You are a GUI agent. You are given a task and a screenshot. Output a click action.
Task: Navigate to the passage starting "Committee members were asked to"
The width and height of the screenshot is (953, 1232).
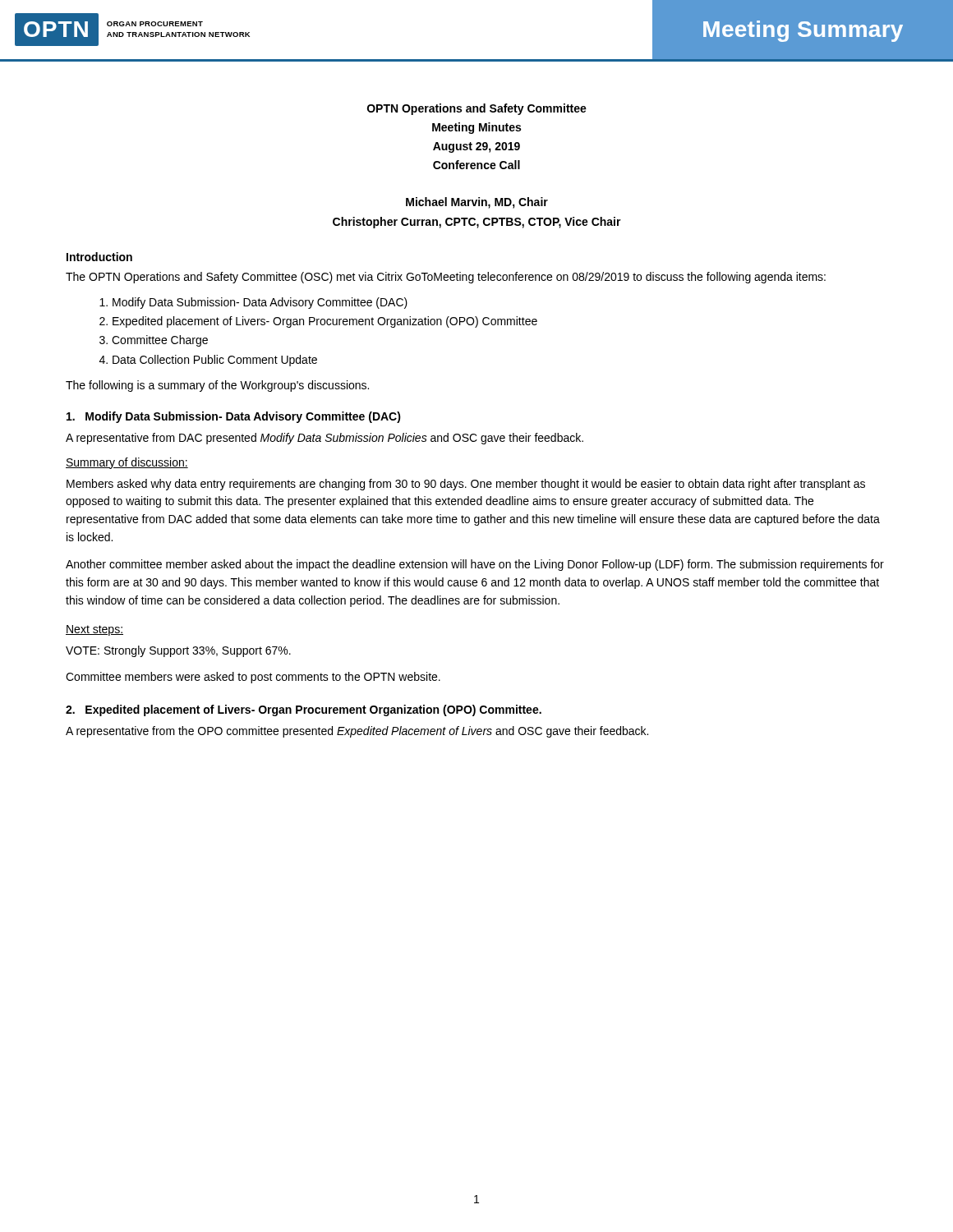[253, 677]
